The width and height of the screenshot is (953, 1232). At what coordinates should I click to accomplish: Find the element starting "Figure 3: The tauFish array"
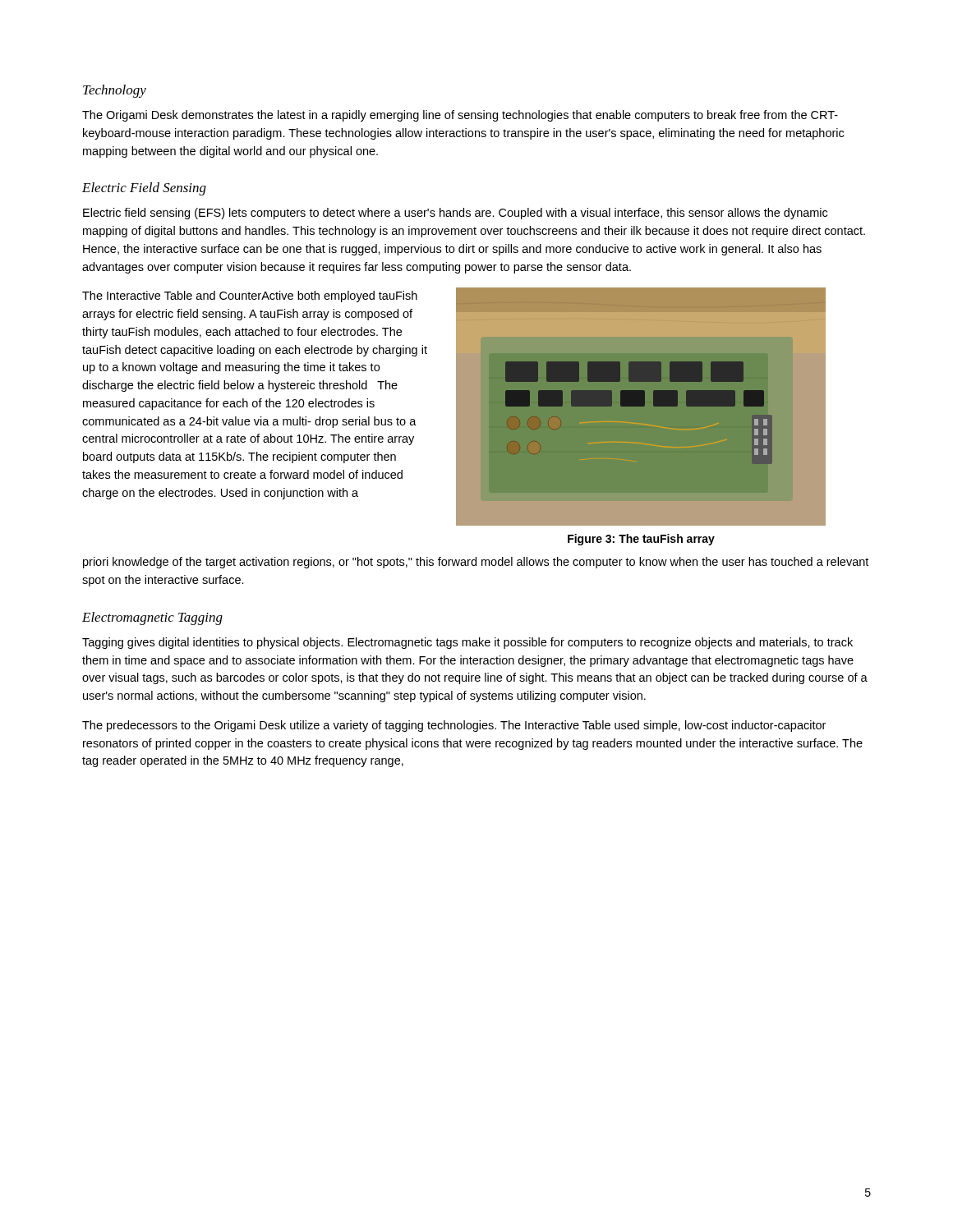[x=641, y=539]
